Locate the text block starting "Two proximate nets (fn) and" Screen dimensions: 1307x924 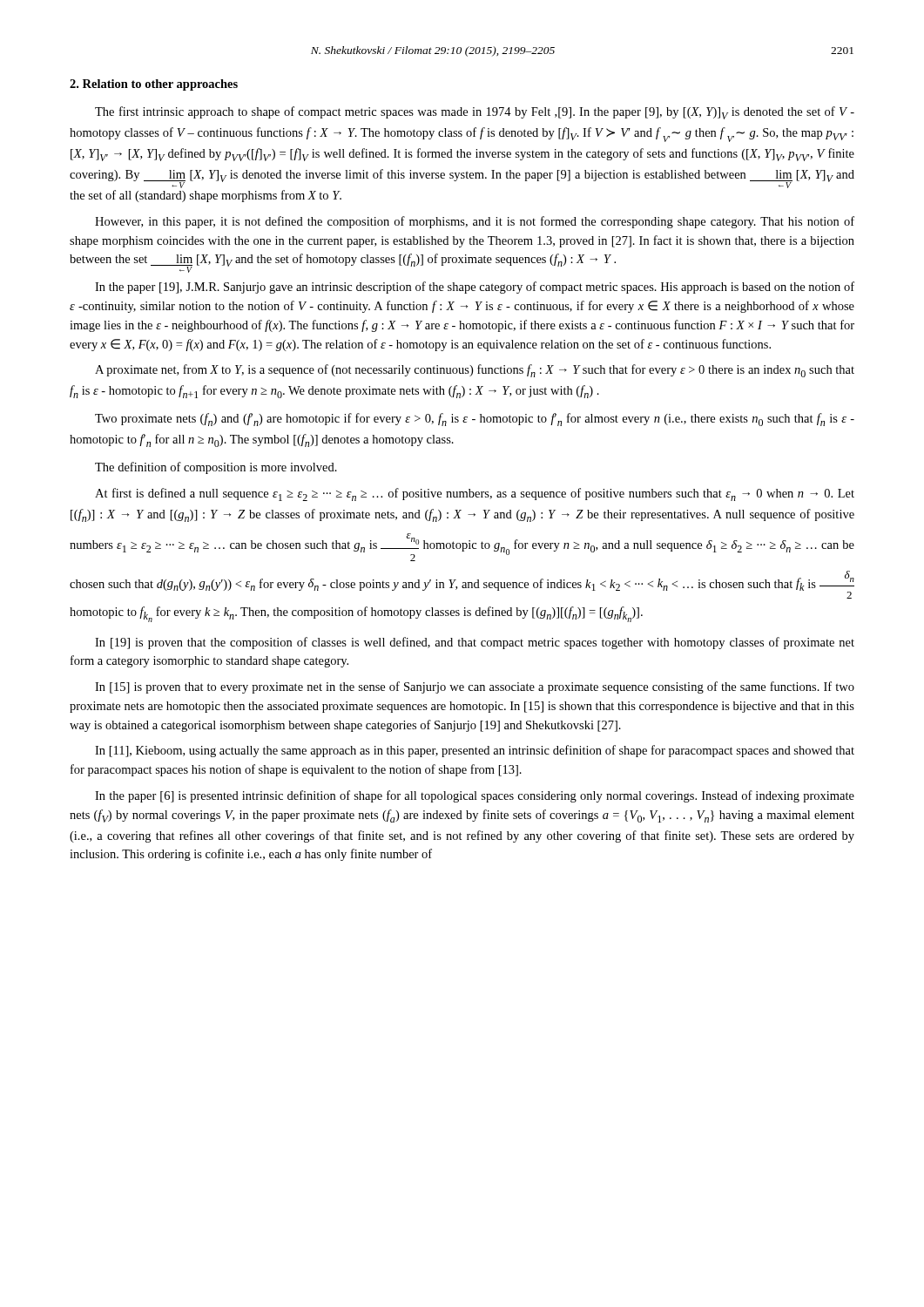(x=462, y=431)
